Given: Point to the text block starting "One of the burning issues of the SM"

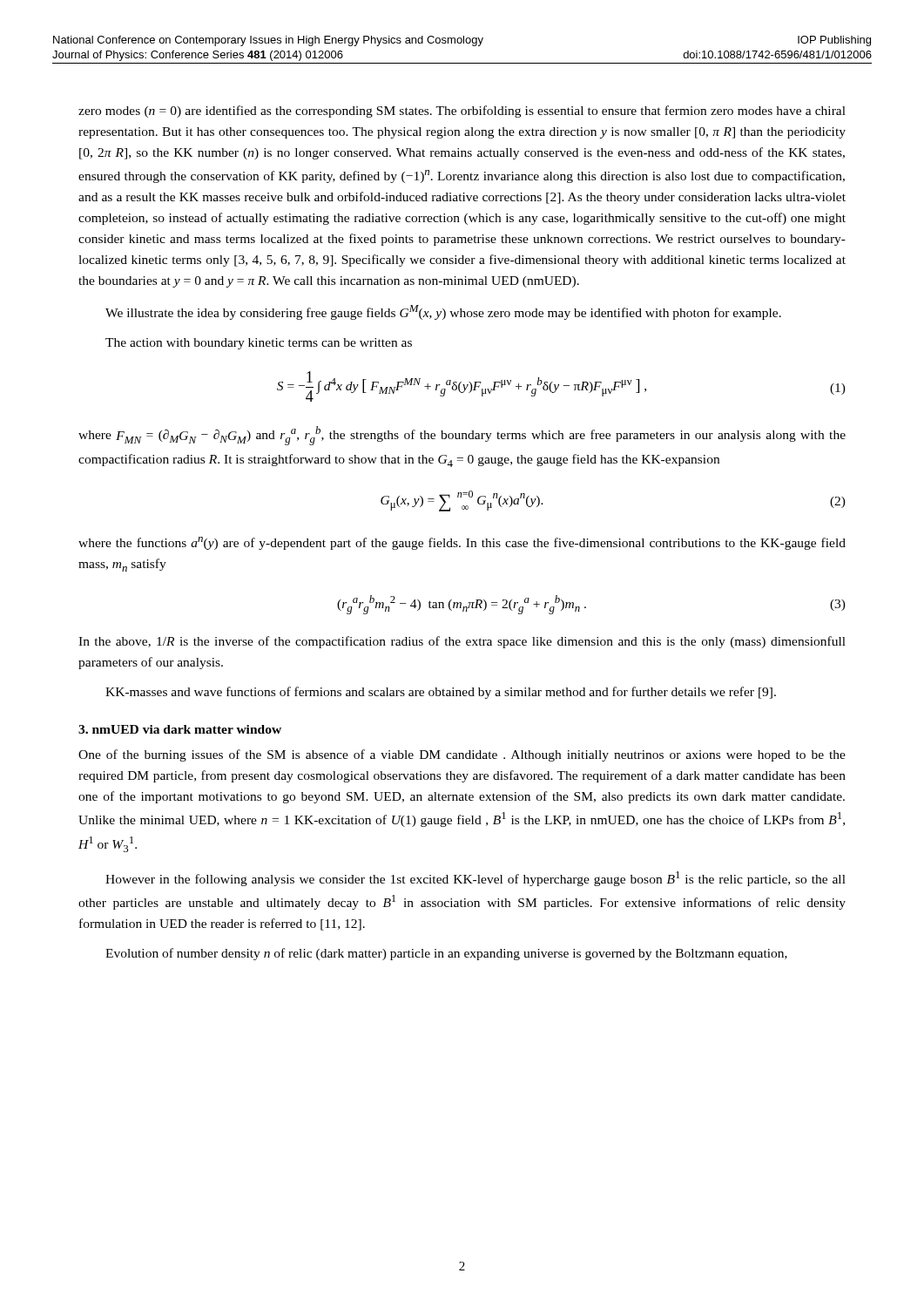Looking at the screenshot, I should (x=462, y=801).
